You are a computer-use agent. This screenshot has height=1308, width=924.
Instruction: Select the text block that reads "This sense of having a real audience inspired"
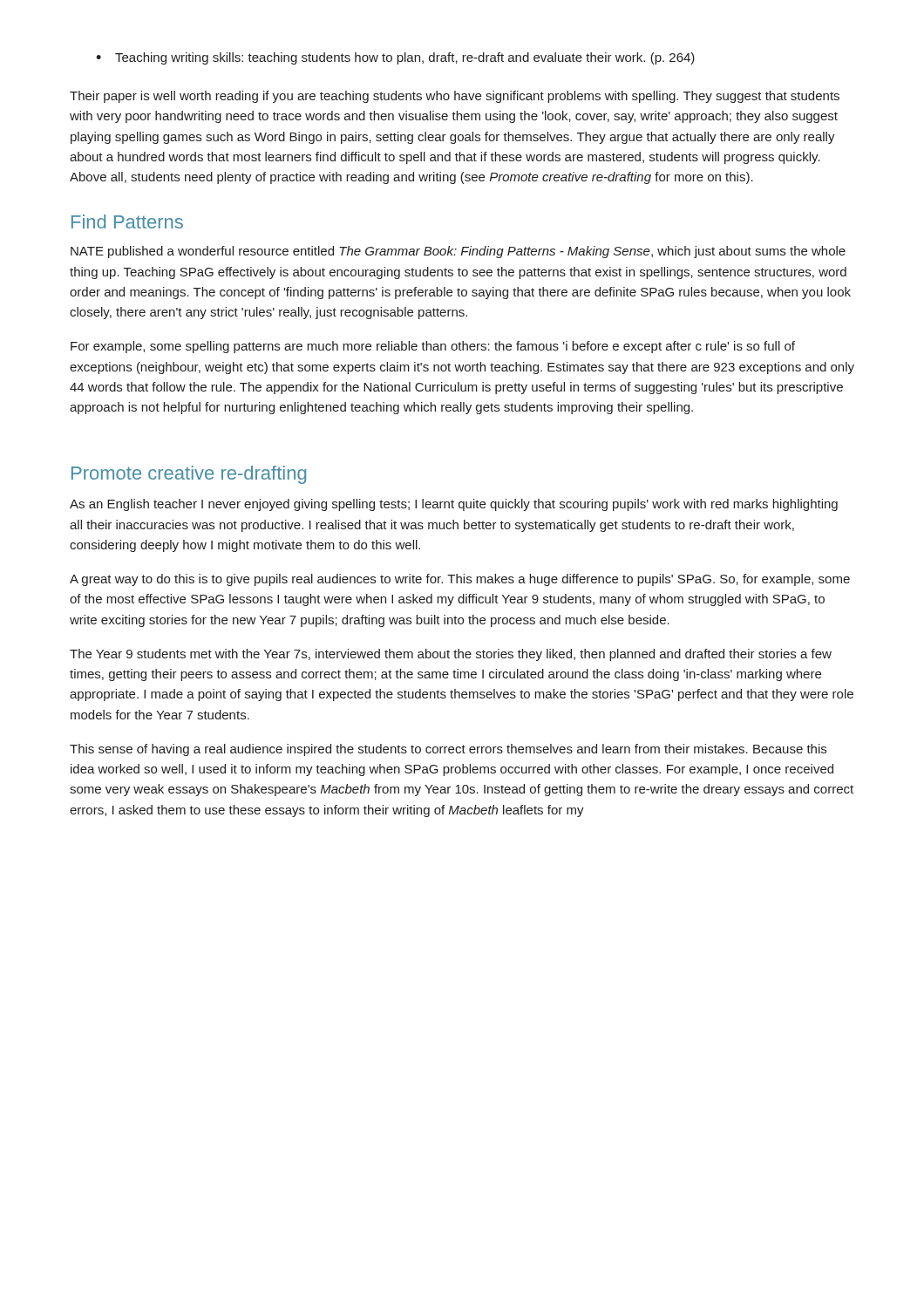462,779
